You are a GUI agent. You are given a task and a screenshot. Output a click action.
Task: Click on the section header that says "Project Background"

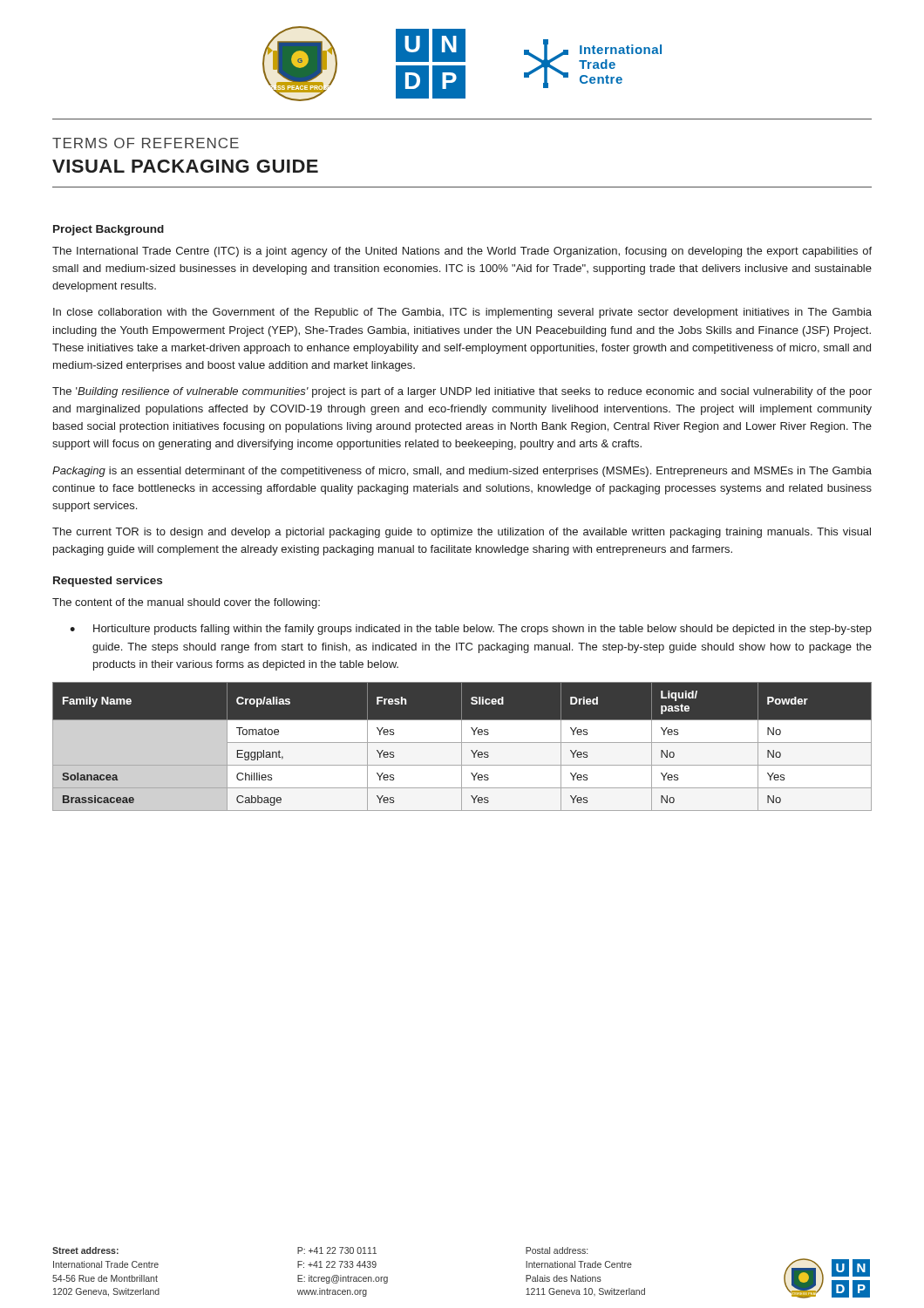pyautogui.click(x=108, y=229)
